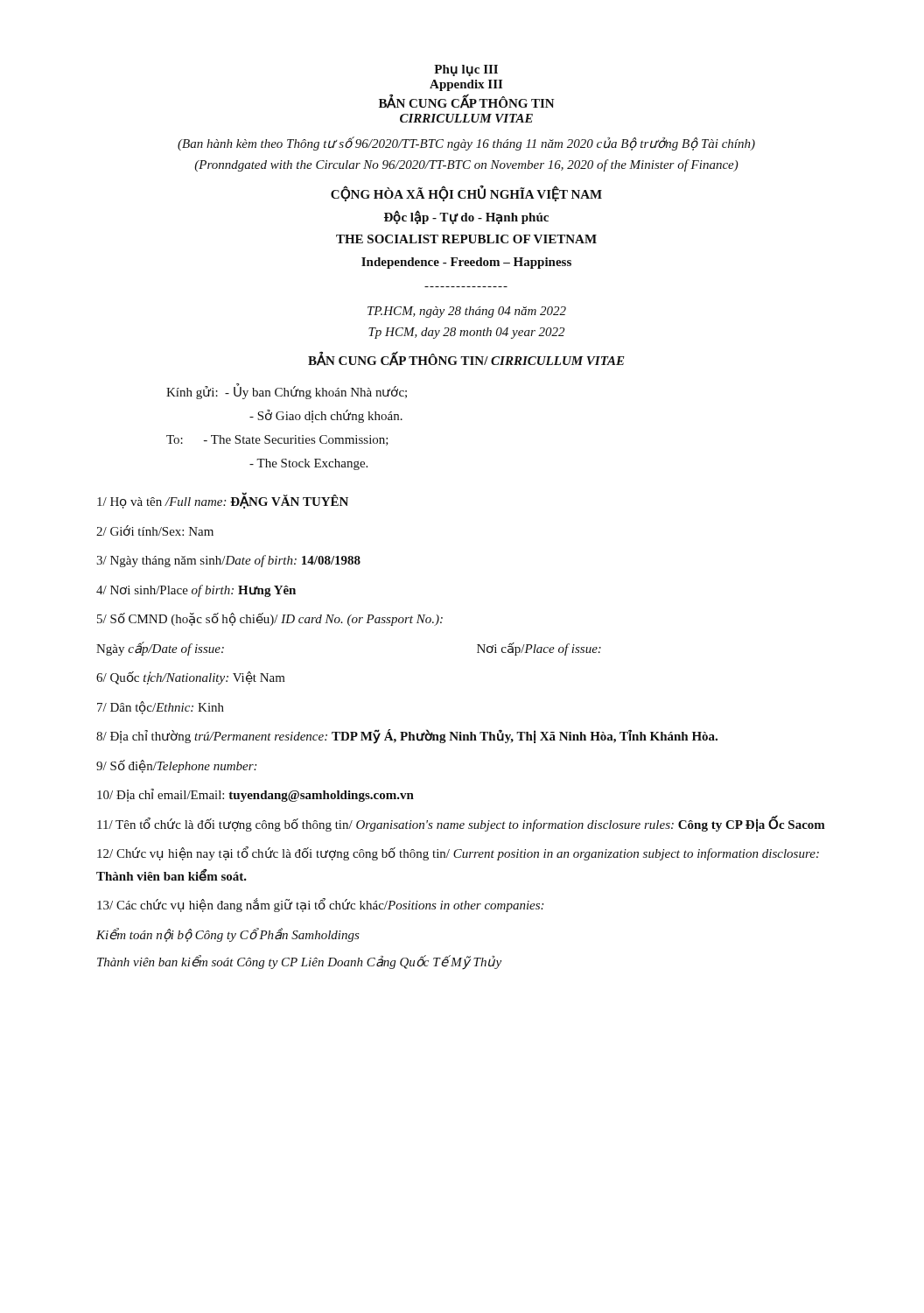The width and height of the screenshot is (924, 1313).
Task: Select the text with the text "6/ Quốc tịch/Nationality: Việt Nam"
Action: pos(191,678)
